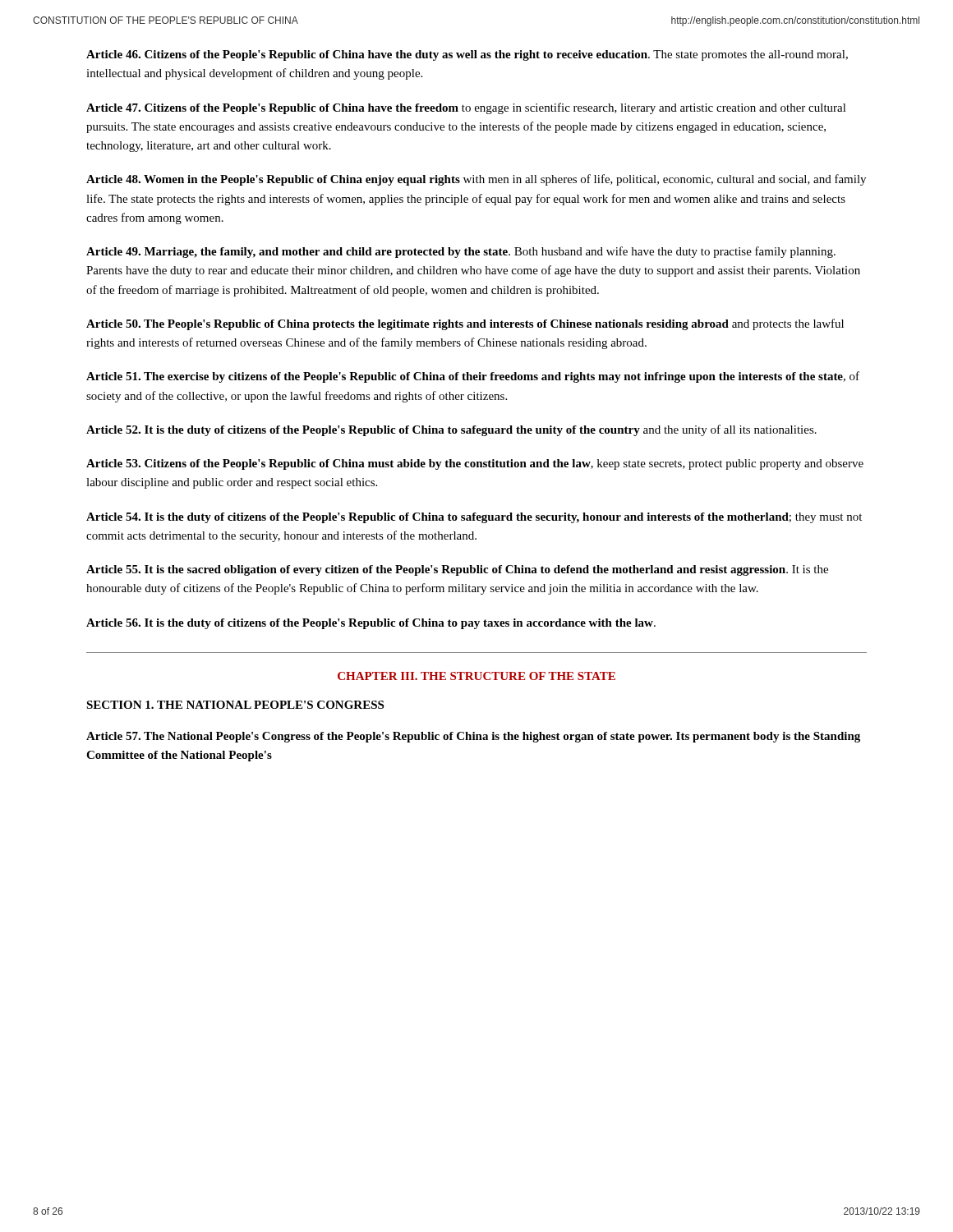Find the section header that reads "SECTION 1. THE NATIONAL"
Image resolution: width=953 pixels, height=1232 pixels.
click(235, 705)
